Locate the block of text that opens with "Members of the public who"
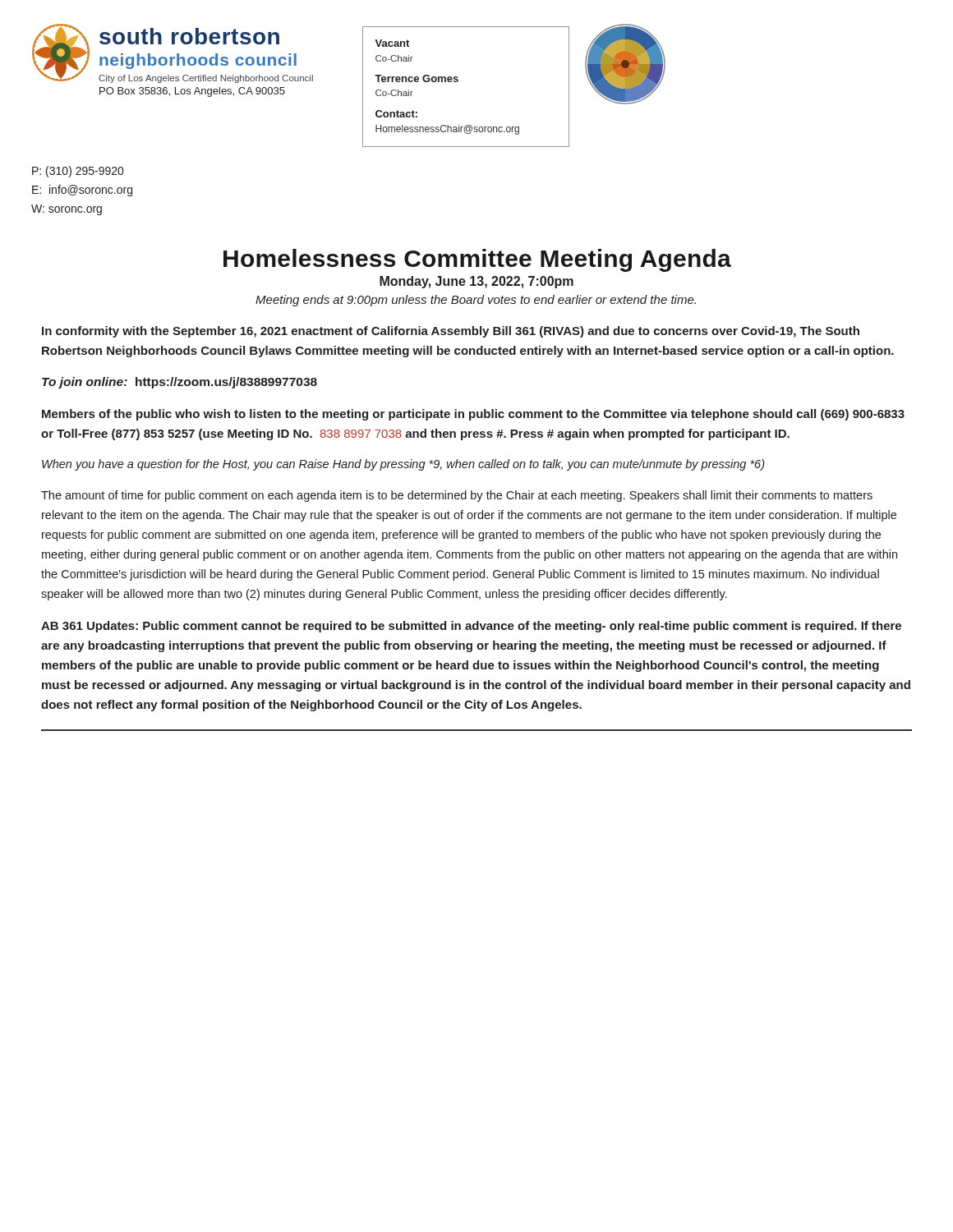This screenshot has width=953, height=1232. coord(473,424)
